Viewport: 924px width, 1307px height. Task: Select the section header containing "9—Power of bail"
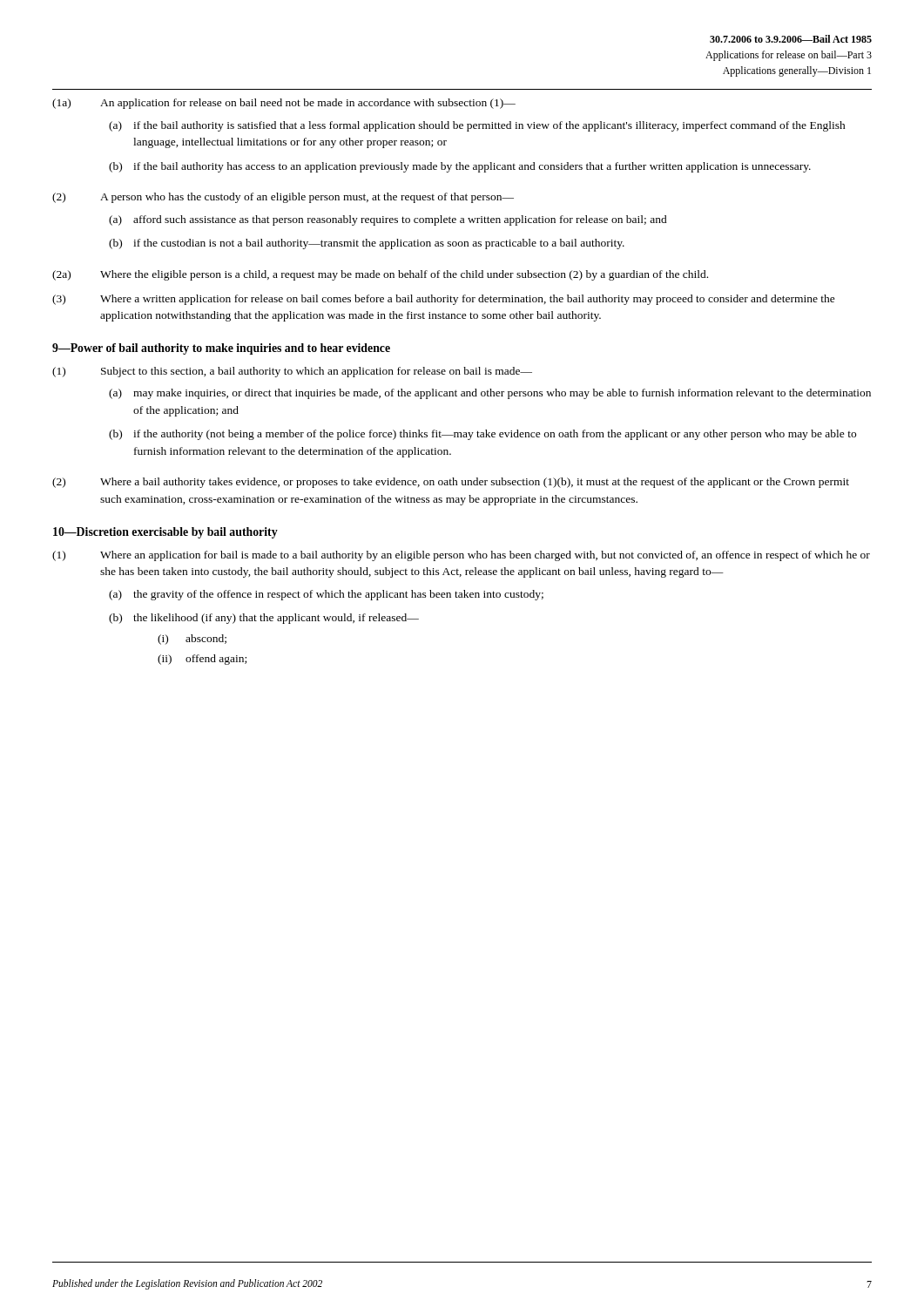[221, 348]
